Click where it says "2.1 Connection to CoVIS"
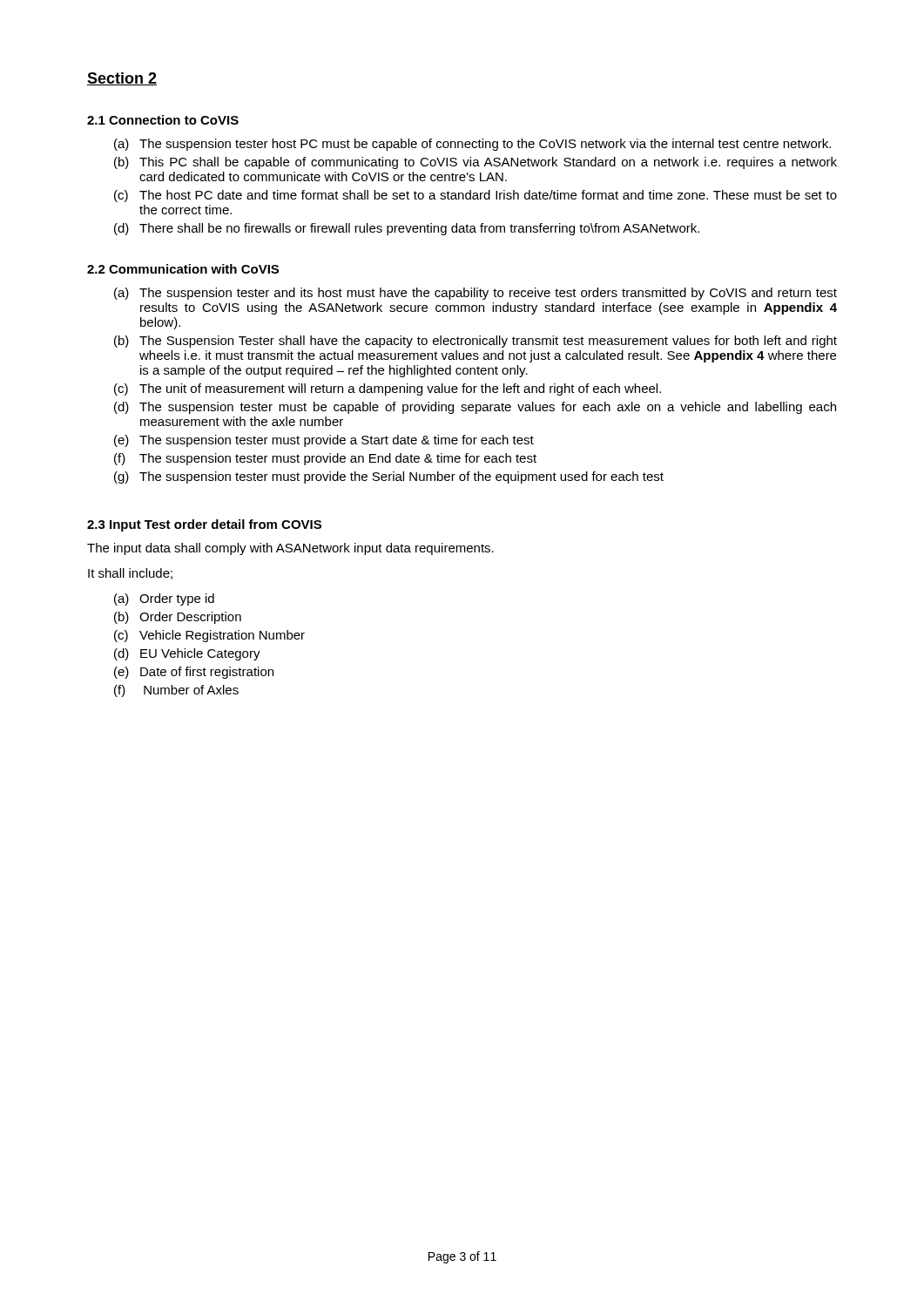This screenshot has height=1307, width=924. pos(163,120)
